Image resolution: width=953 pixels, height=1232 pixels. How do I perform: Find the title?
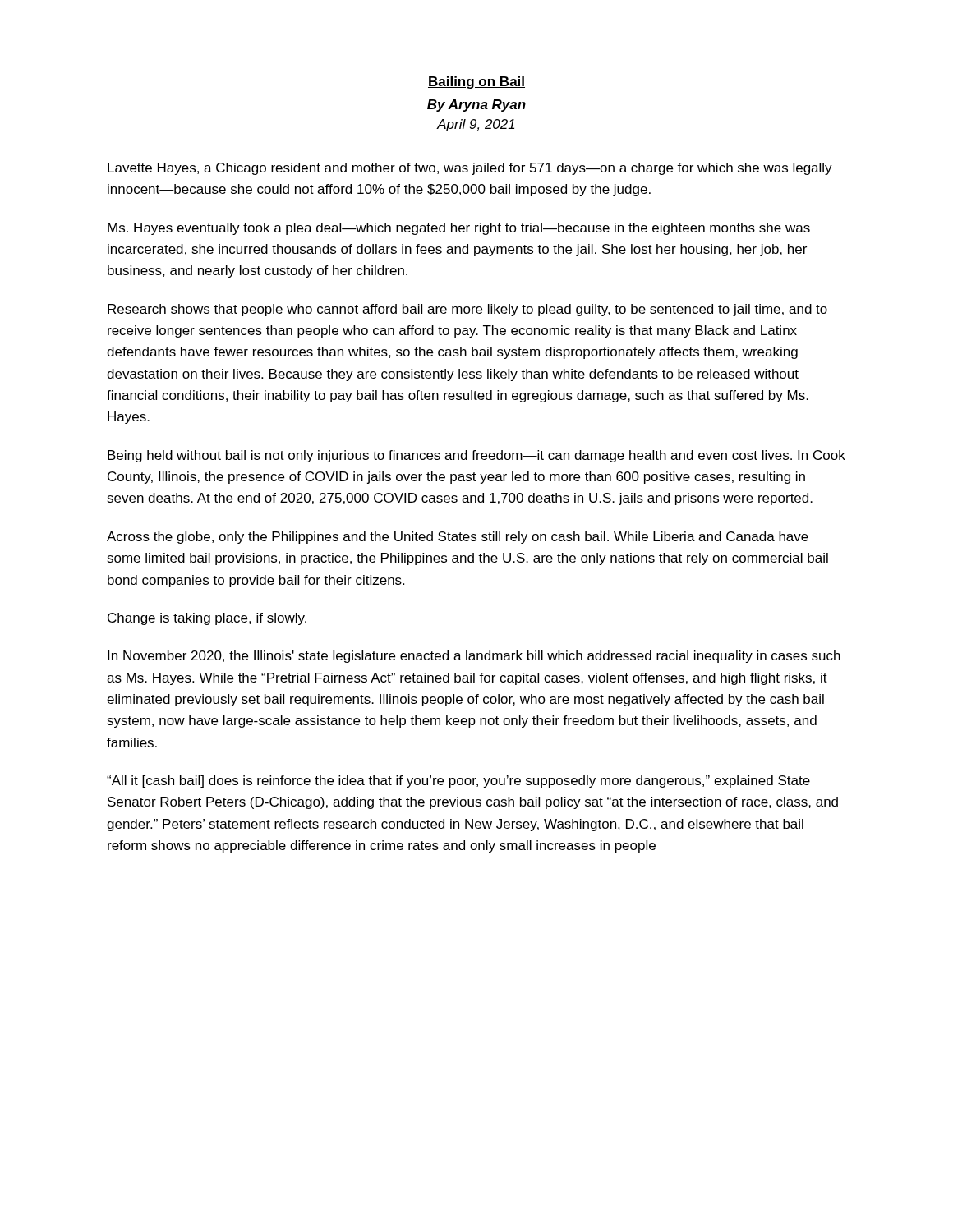coord(476,82)
